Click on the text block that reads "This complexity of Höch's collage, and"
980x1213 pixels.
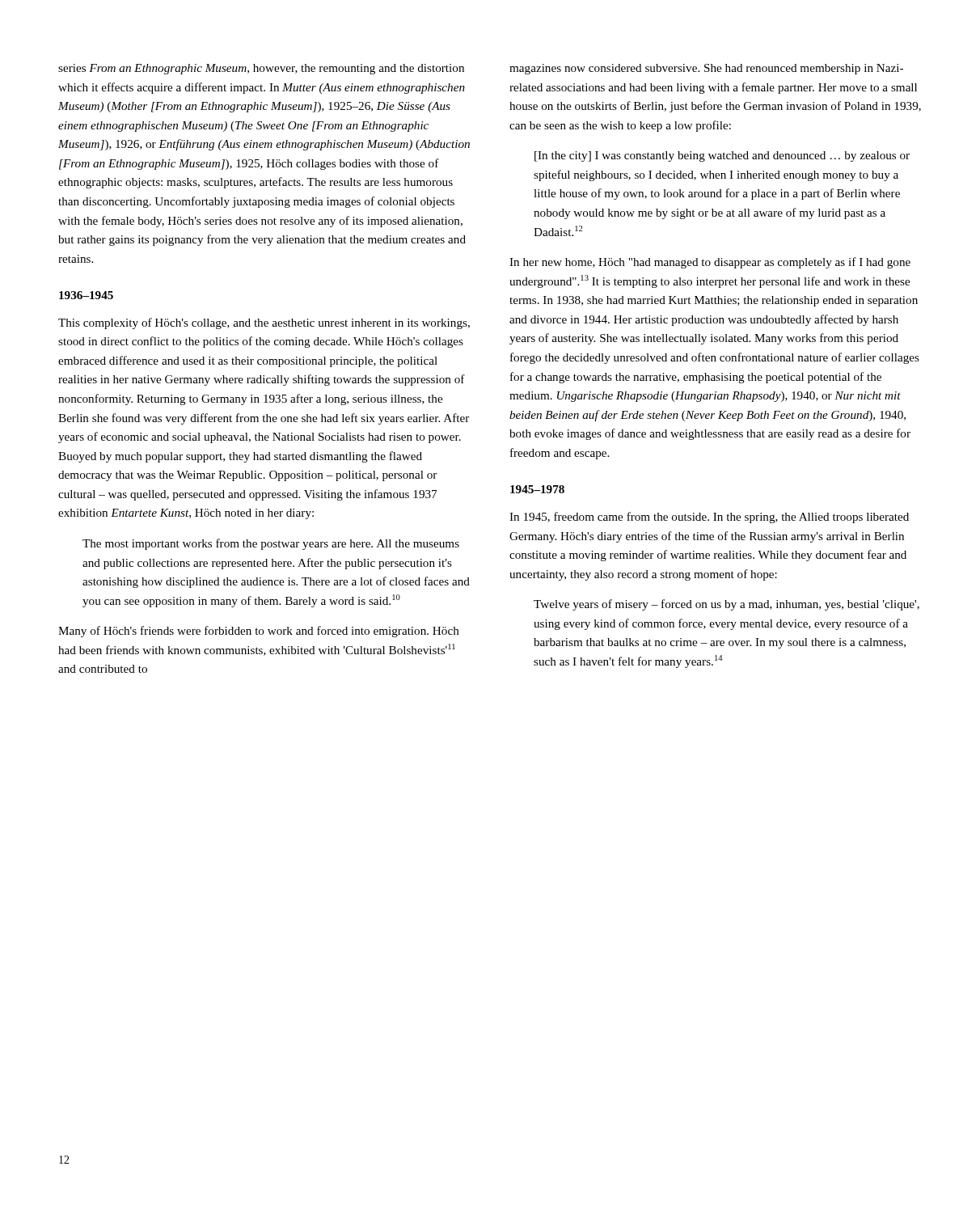[264, 418]
